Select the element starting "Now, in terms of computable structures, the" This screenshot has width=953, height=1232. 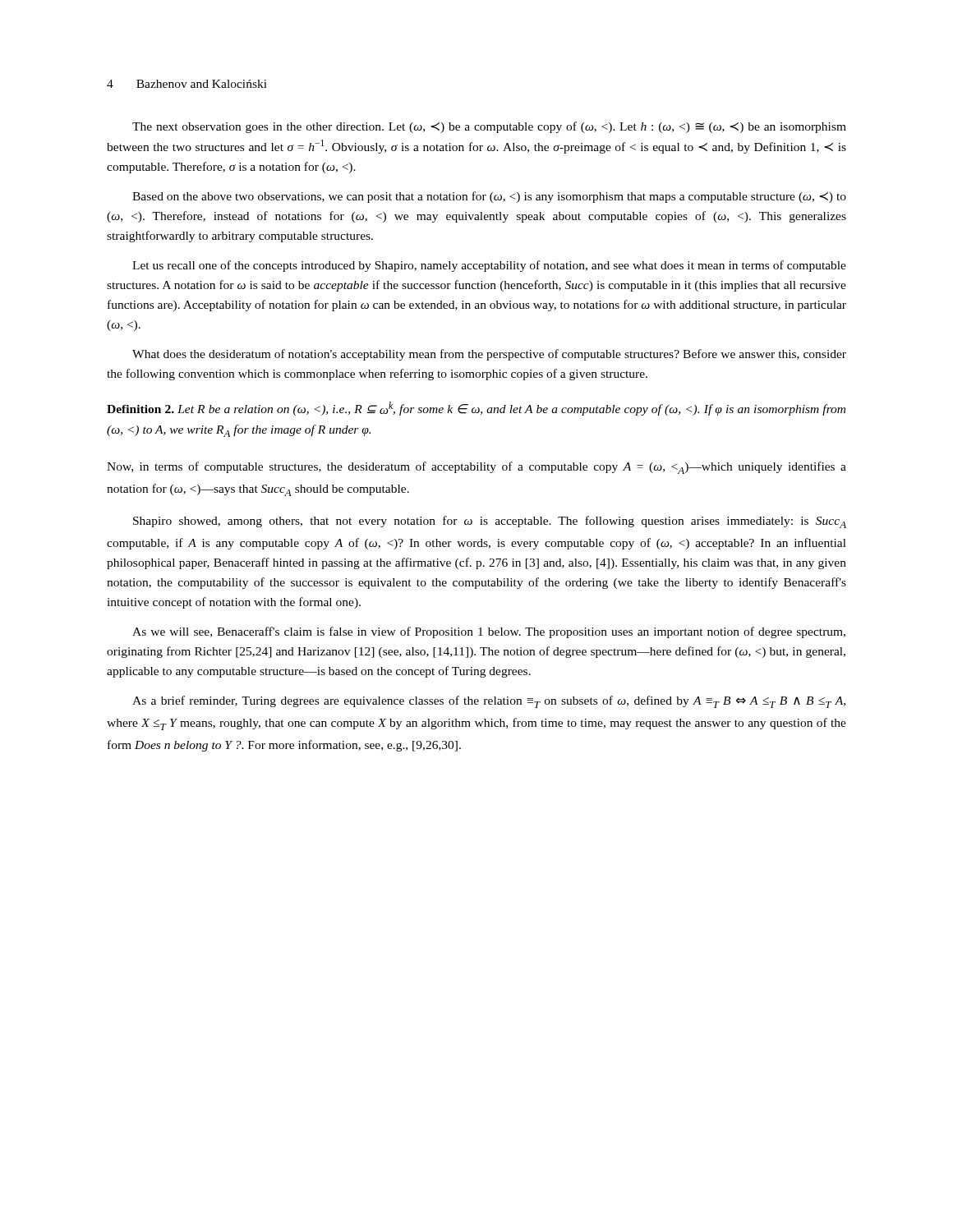(x=476, y=479)
